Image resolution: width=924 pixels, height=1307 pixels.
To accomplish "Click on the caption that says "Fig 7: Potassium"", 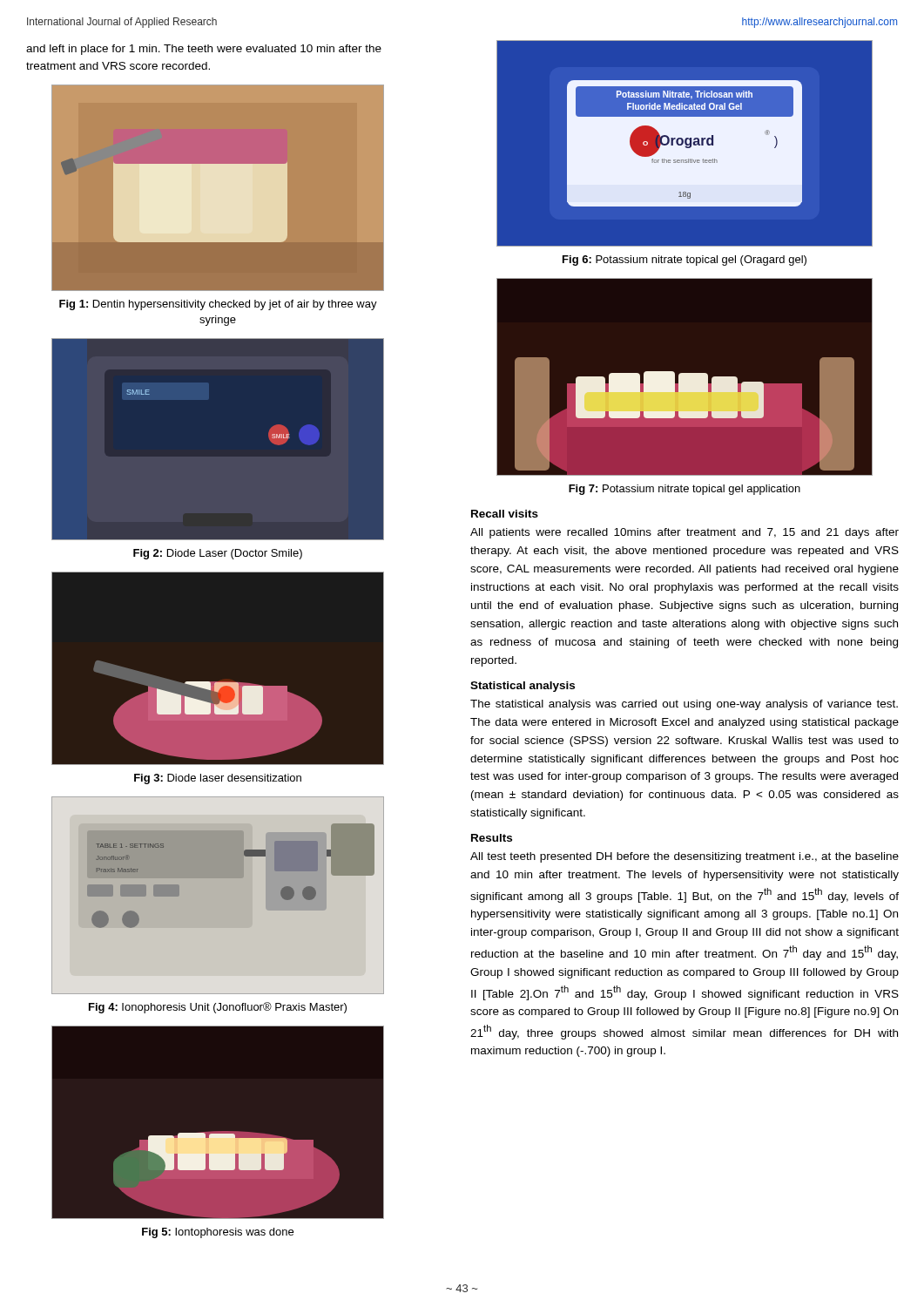I will (684, 489).
